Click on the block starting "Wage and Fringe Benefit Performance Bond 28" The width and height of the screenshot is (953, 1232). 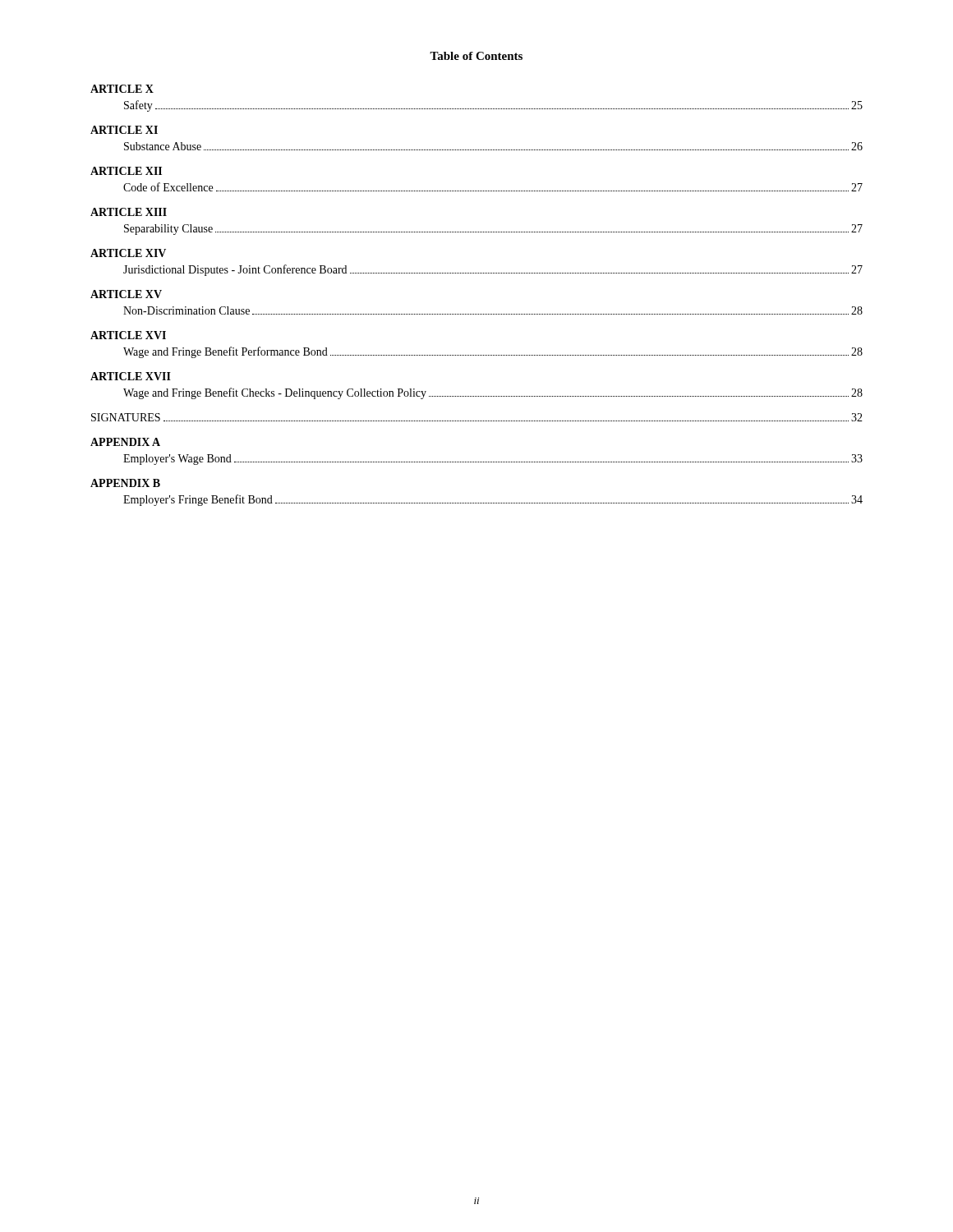click(493, 352)
